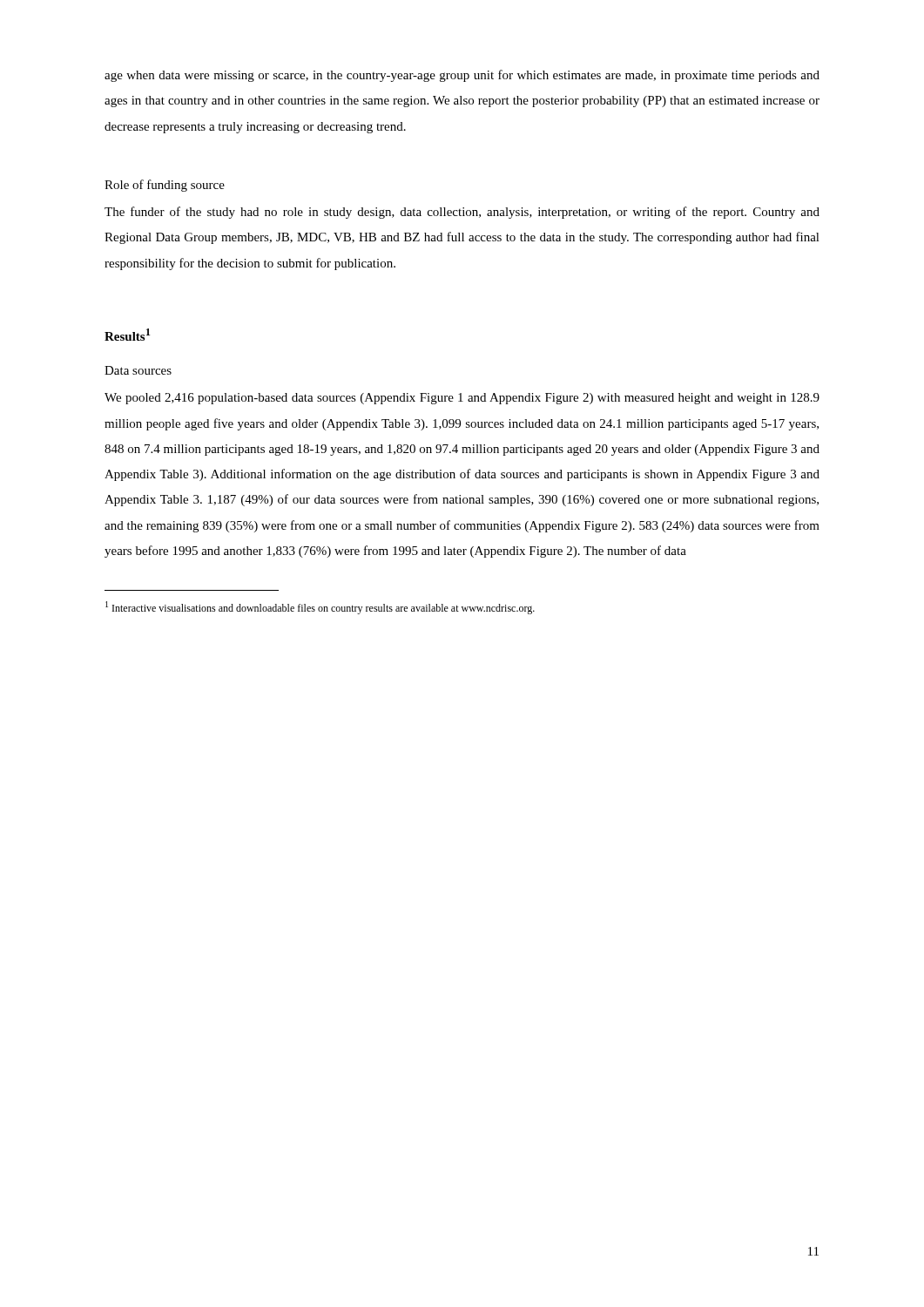Find the text block that says "We pooled 2,416 population-based"
Viewport: 924px width, 1307px height.
[x=462, y=474]
